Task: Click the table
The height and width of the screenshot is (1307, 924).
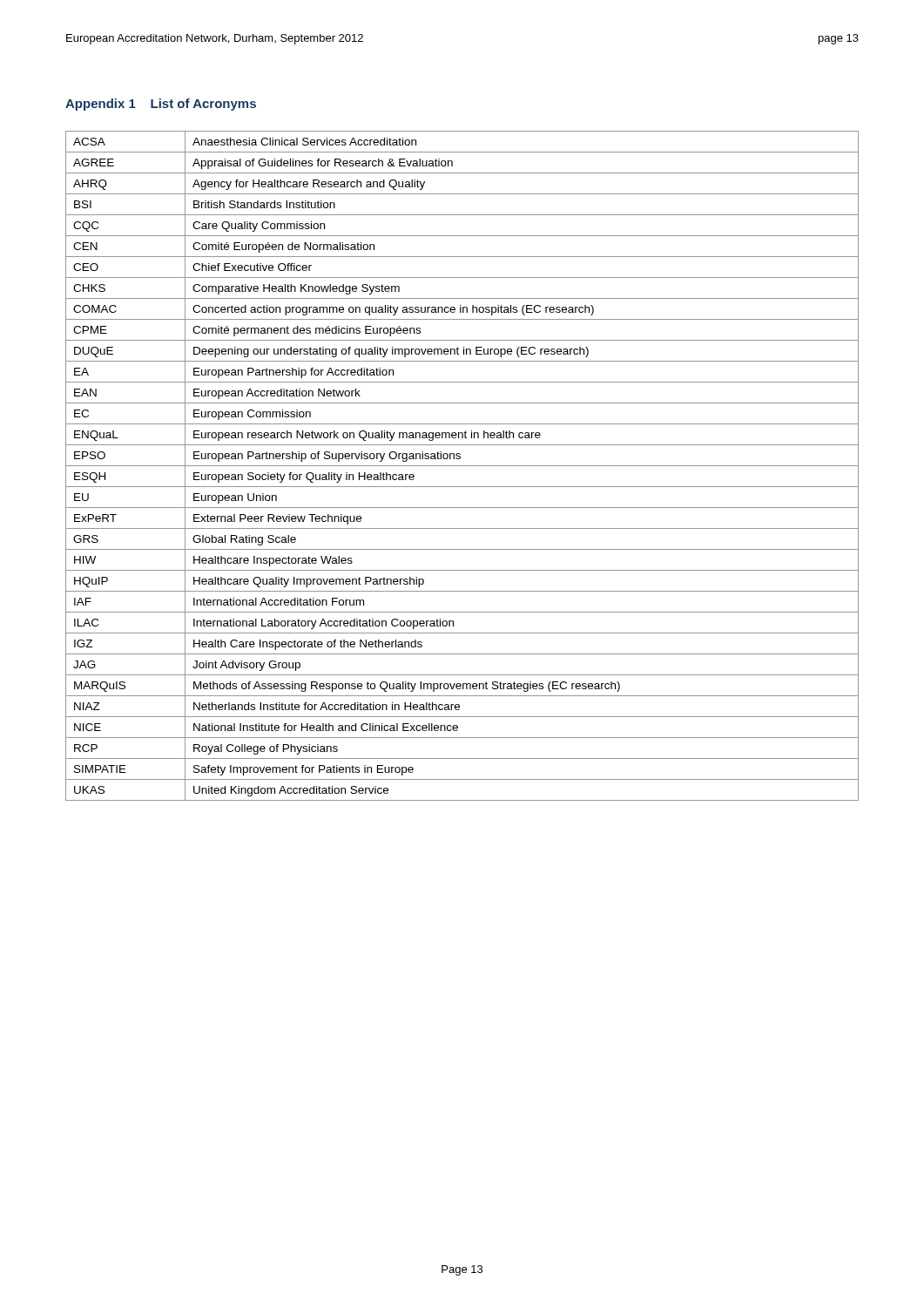Action: pos(462,466)
